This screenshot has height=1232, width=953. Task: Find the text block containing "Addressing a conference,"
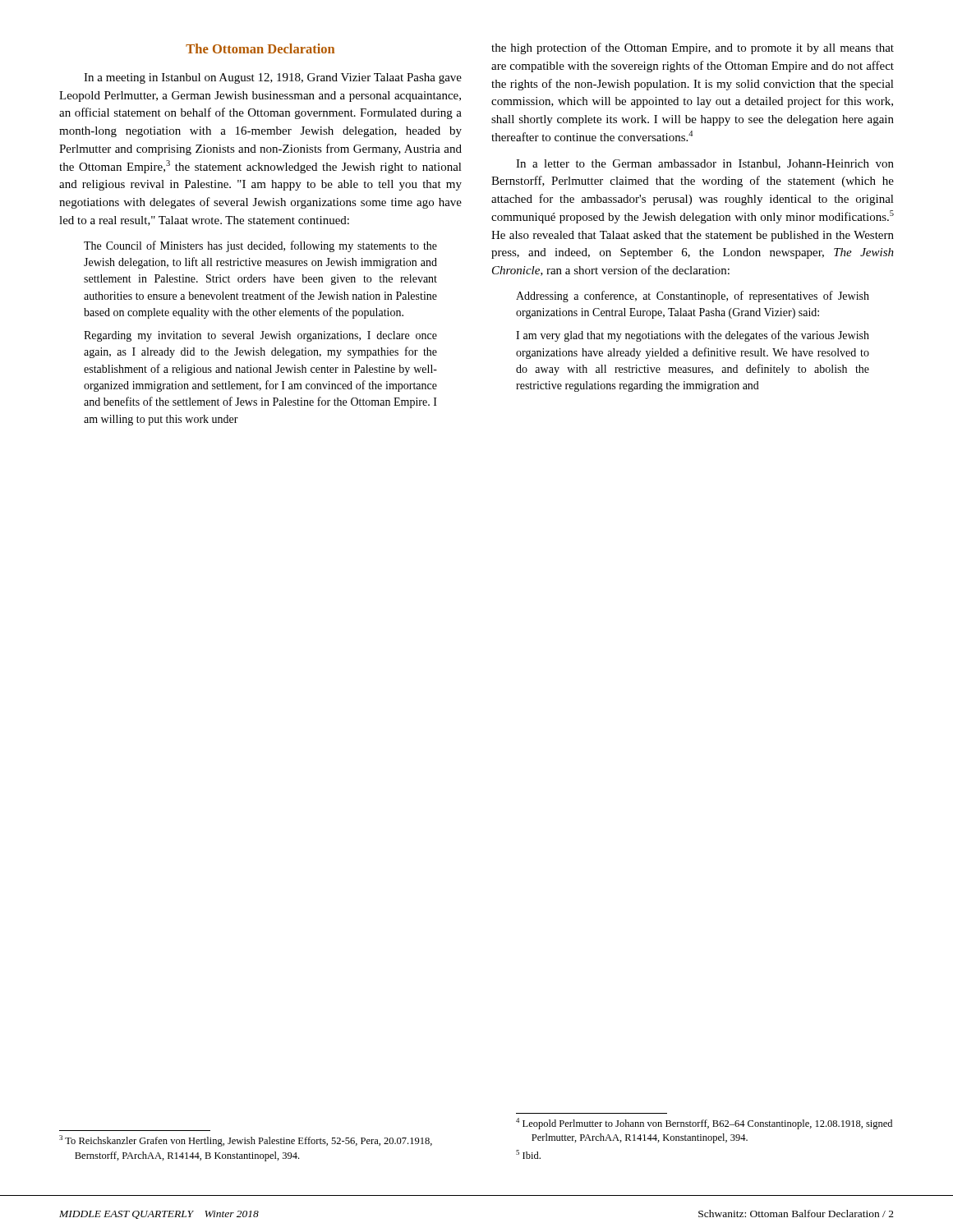pos(693,341)
